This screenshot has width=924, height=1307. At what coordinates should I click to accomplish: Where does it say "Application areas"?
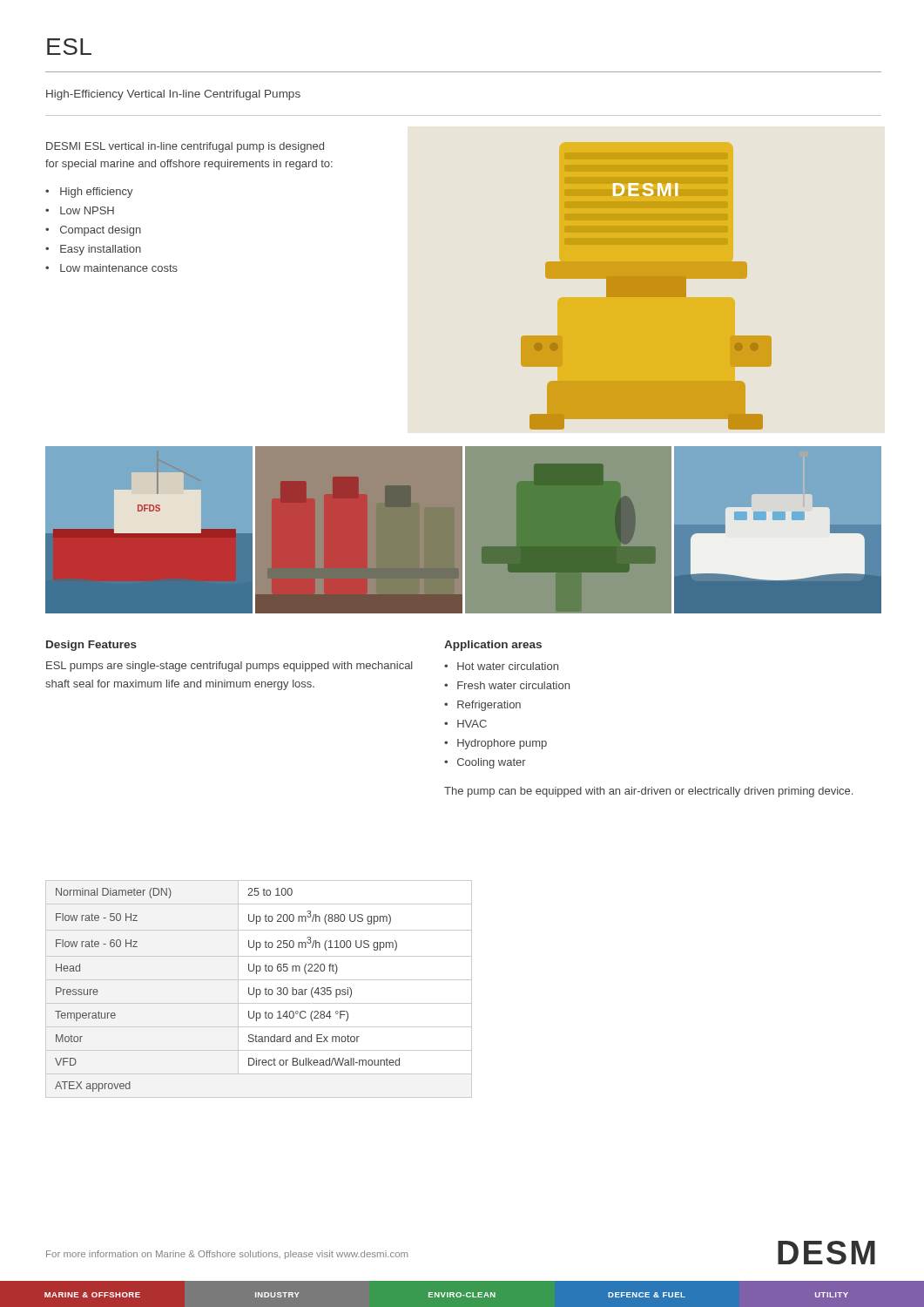coord(493,644)
